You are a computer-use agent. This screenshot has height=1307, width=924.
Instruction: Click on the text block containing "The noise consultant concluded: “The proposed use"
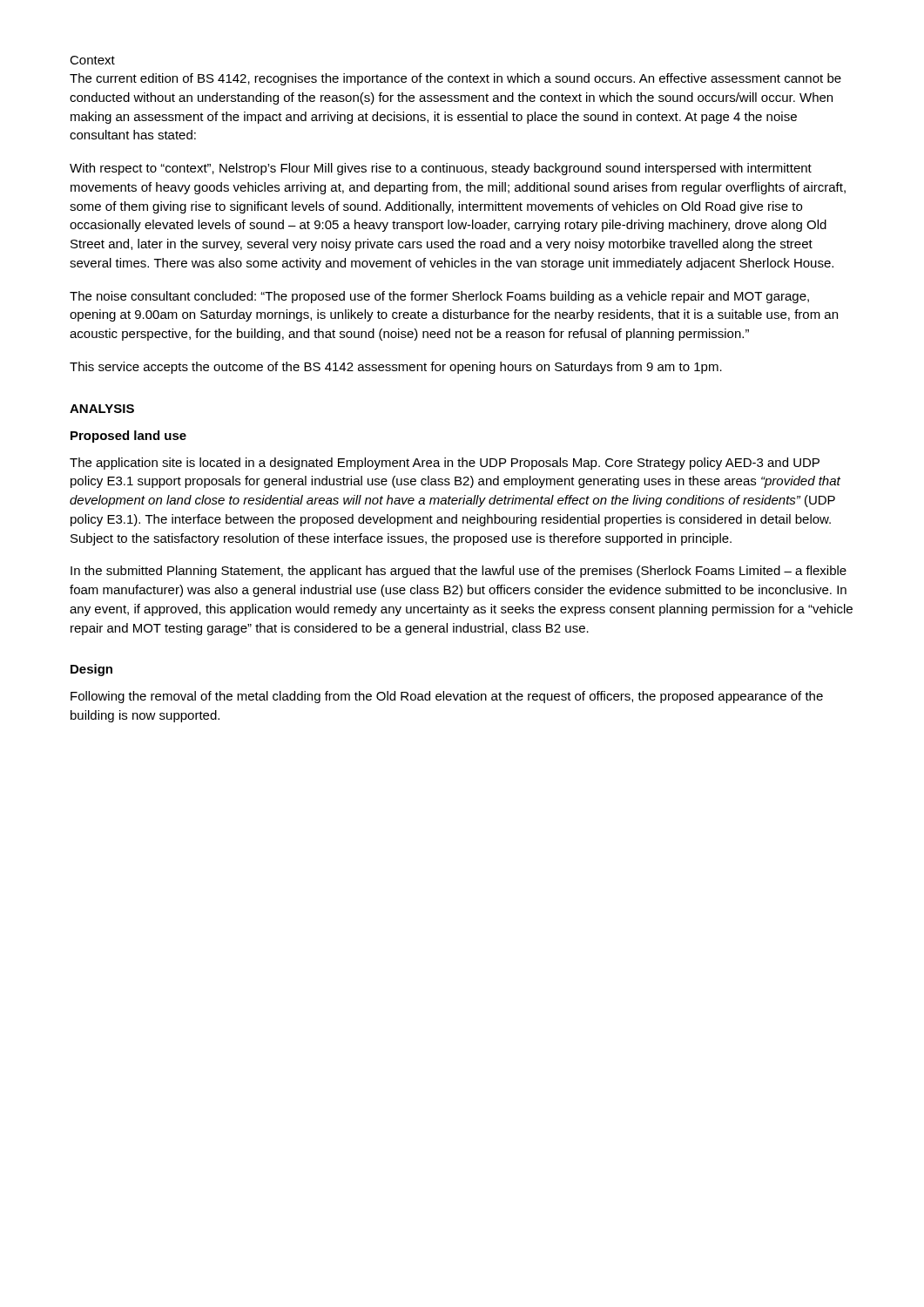click(x=462, y=315)
